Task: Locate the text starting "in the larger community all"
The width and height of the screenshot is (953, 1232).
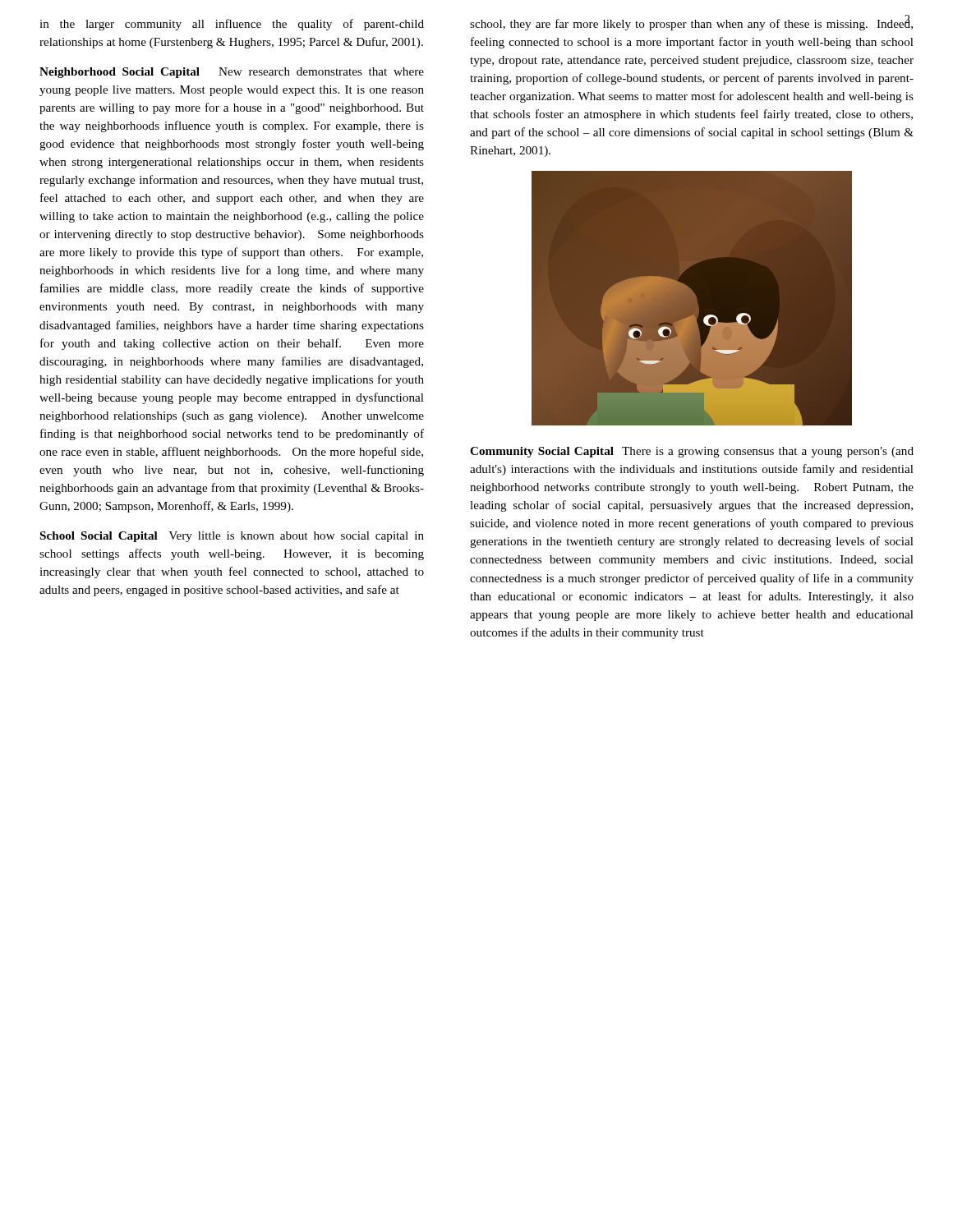Action: [x=232, y=33]
